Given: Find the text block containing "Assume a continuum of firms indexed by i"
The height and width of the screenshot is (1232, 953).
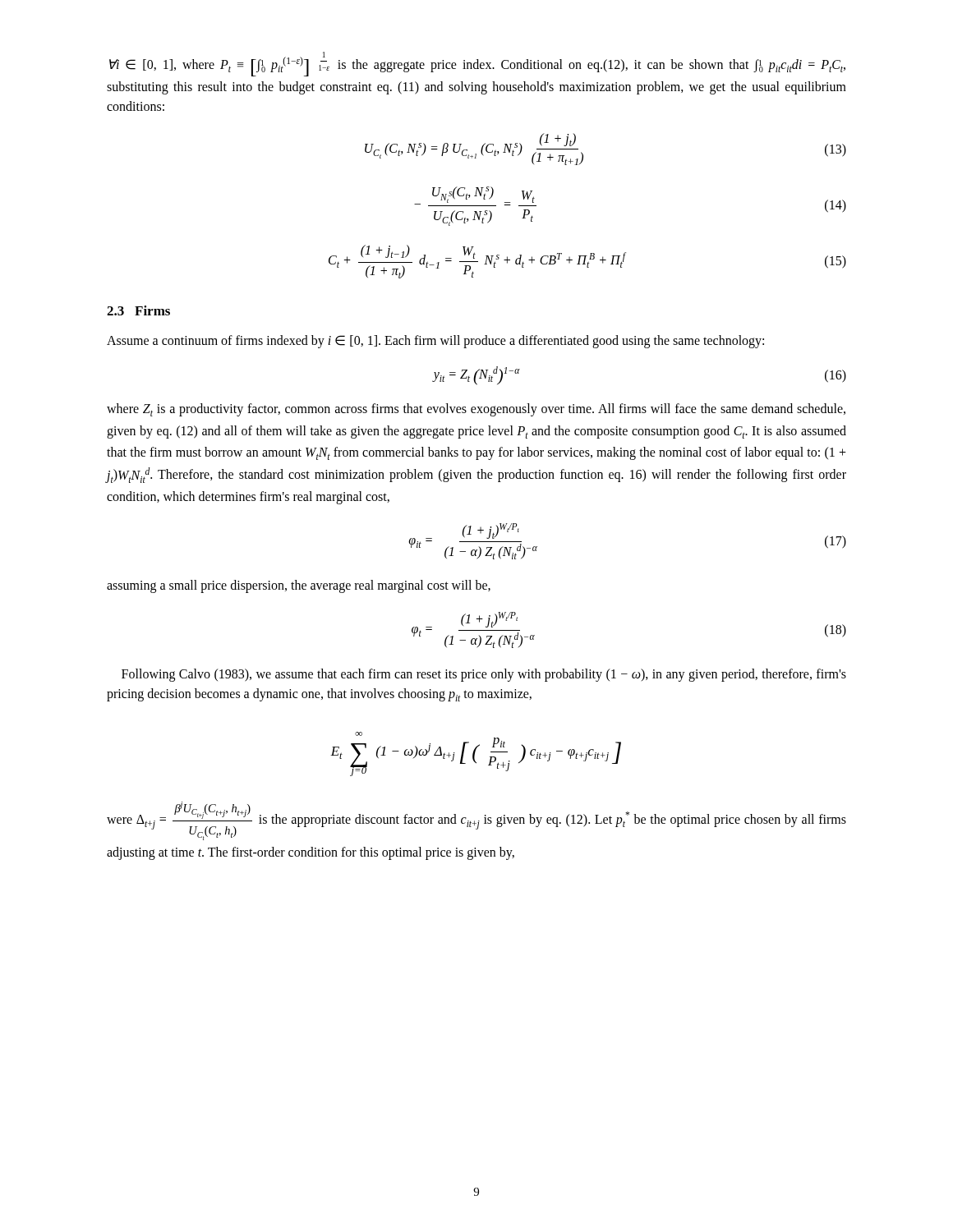Looking at the screenshot, I should pyautogui.click(x=476, y=341).
